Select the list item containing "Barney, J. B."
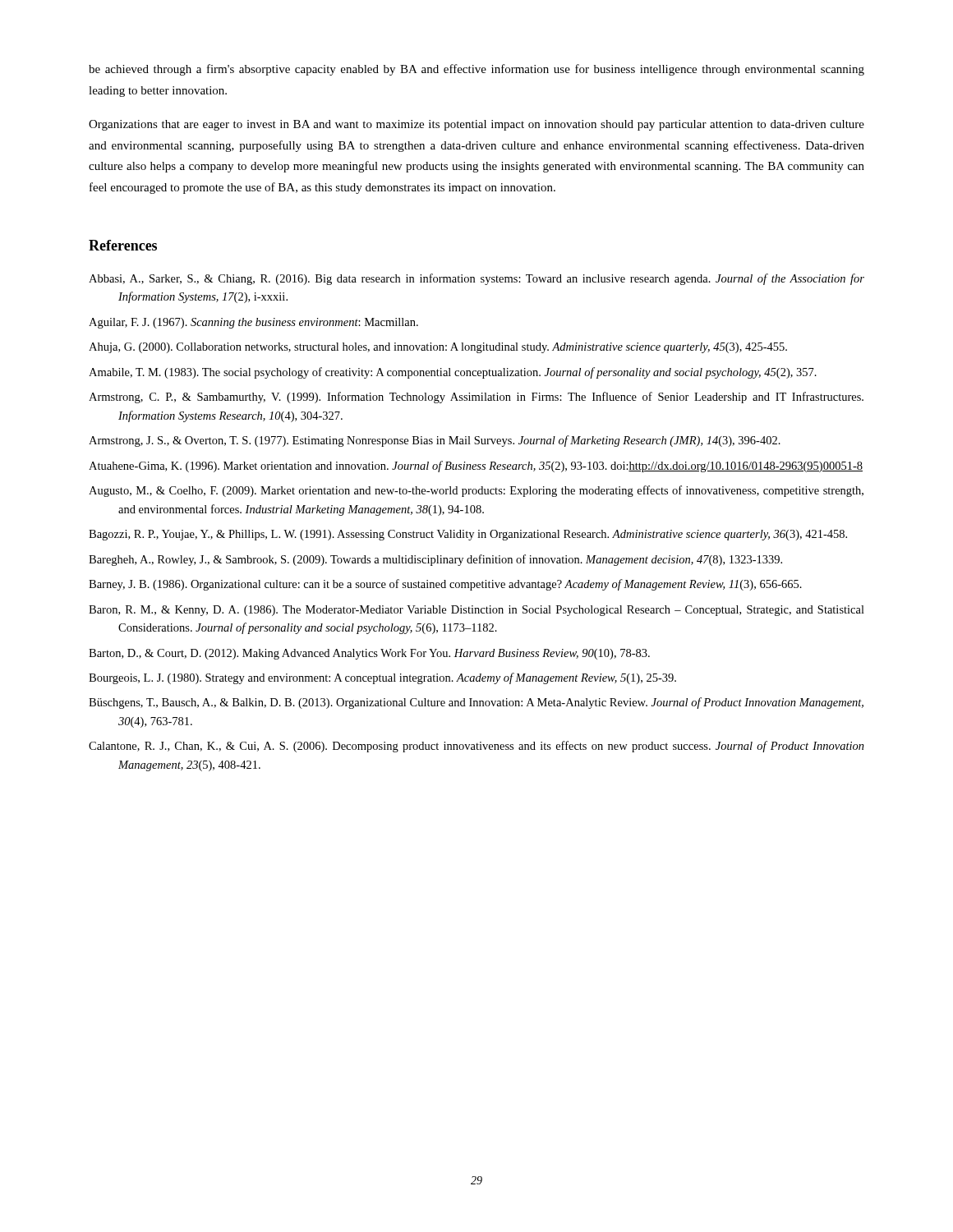 point(476,584)
